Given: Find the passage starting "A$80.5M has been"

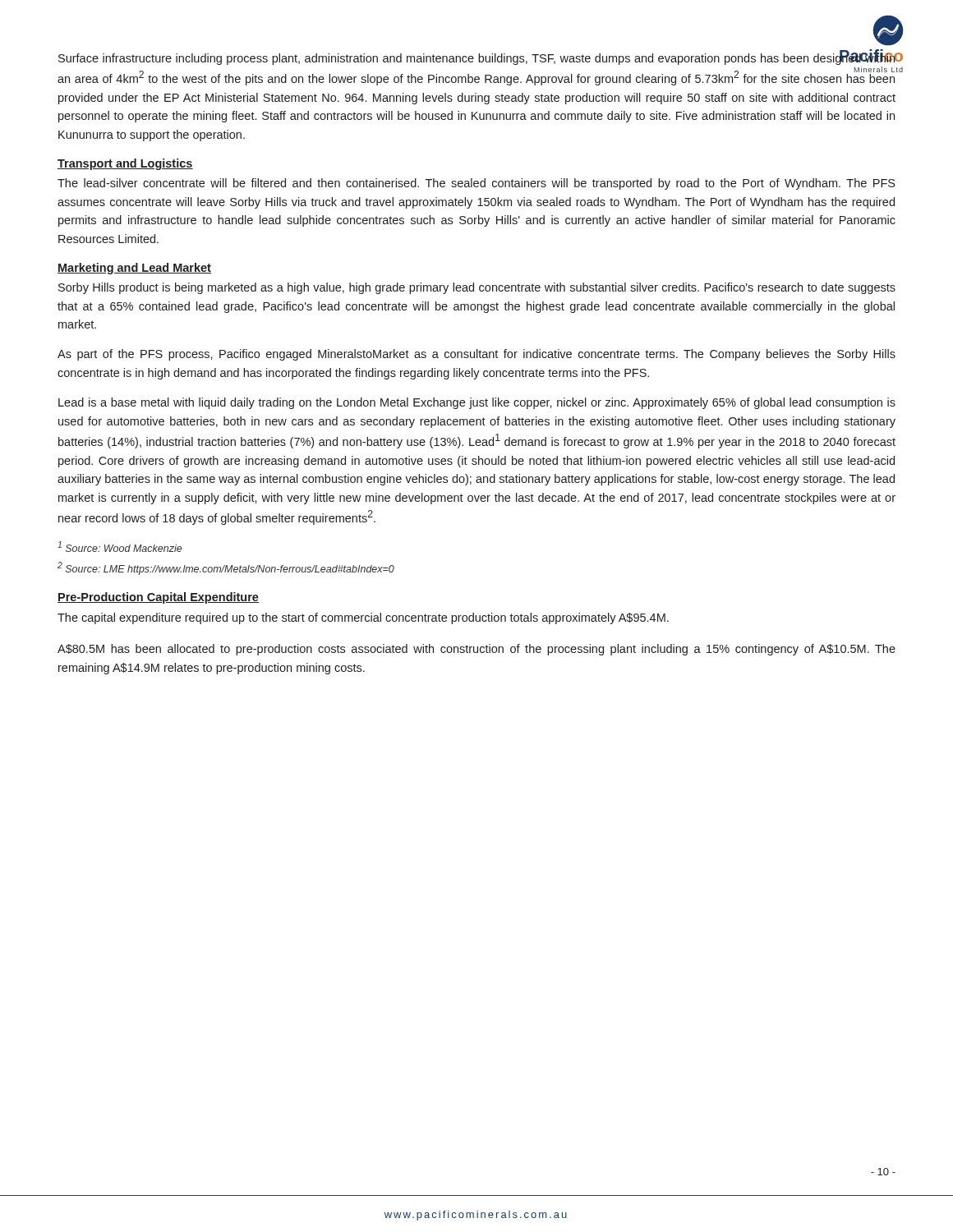Looking at the screenshot, I should [476, 658].
